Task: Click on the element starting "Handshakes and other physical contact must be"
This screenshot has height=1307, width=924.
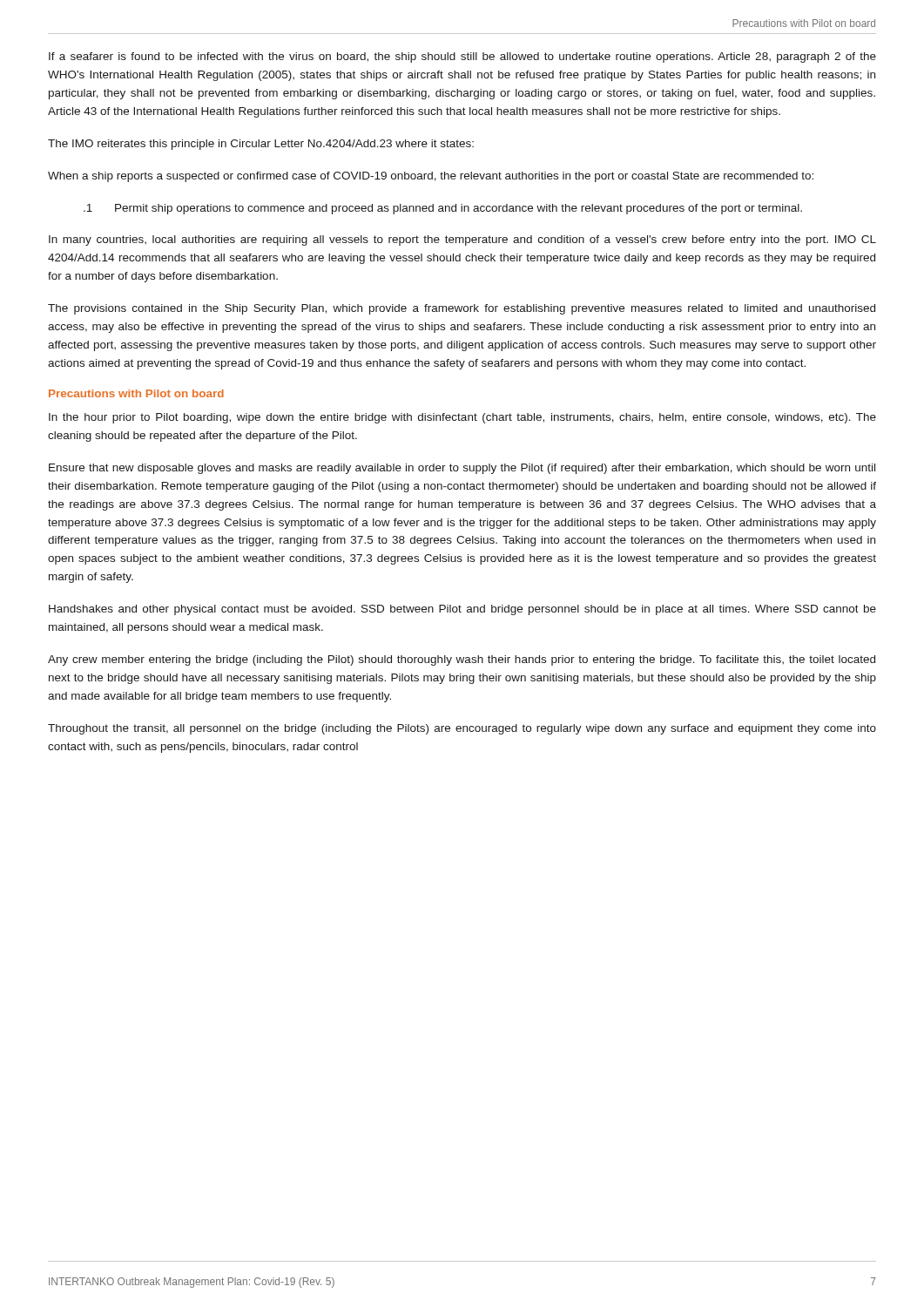Action: [x=462, y=618]
